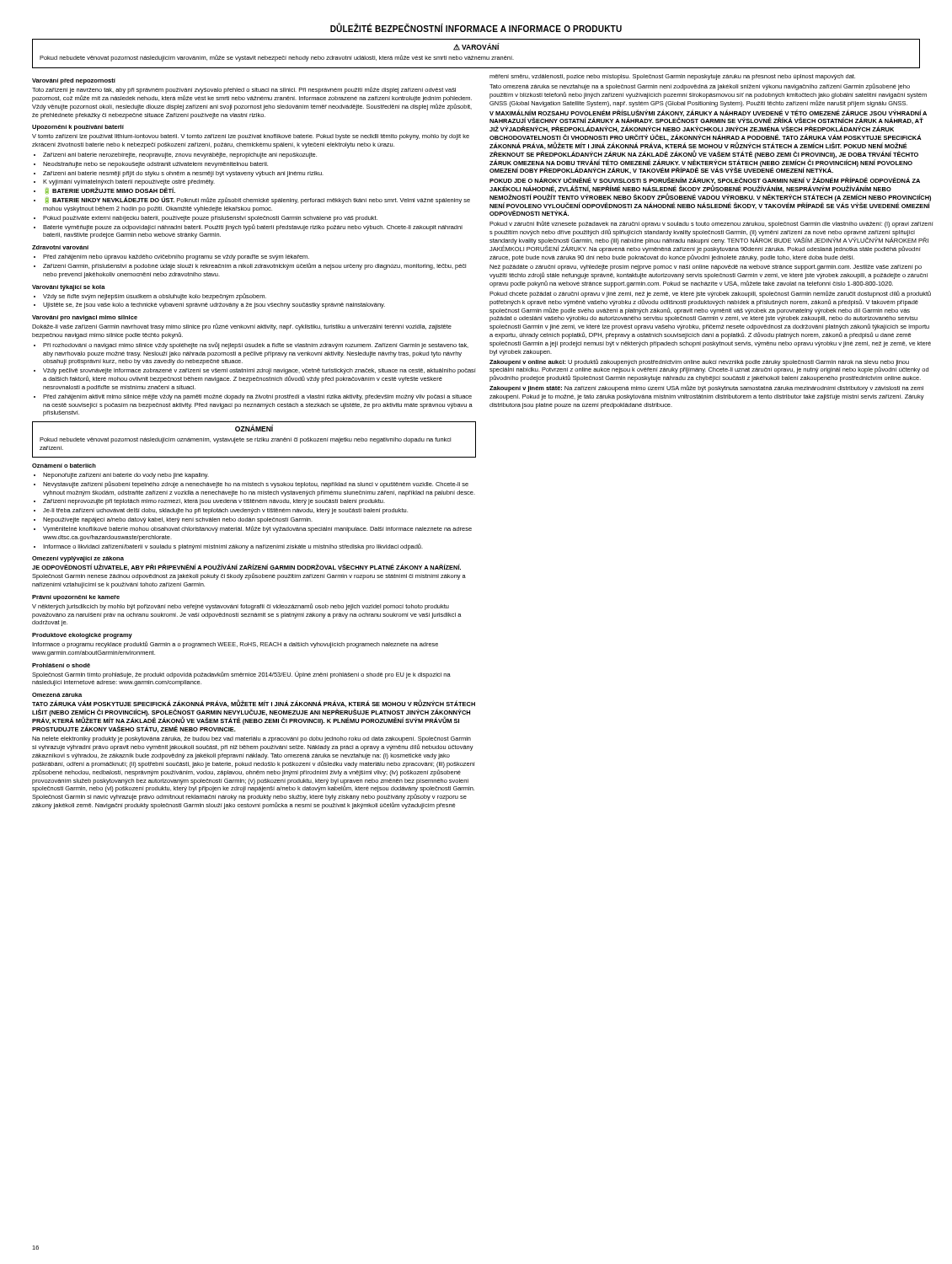Navigate to the passage starting "Varování před nepozorností"
The height and width of the screenshot is (1264, 952).
[x=74, y=81]
